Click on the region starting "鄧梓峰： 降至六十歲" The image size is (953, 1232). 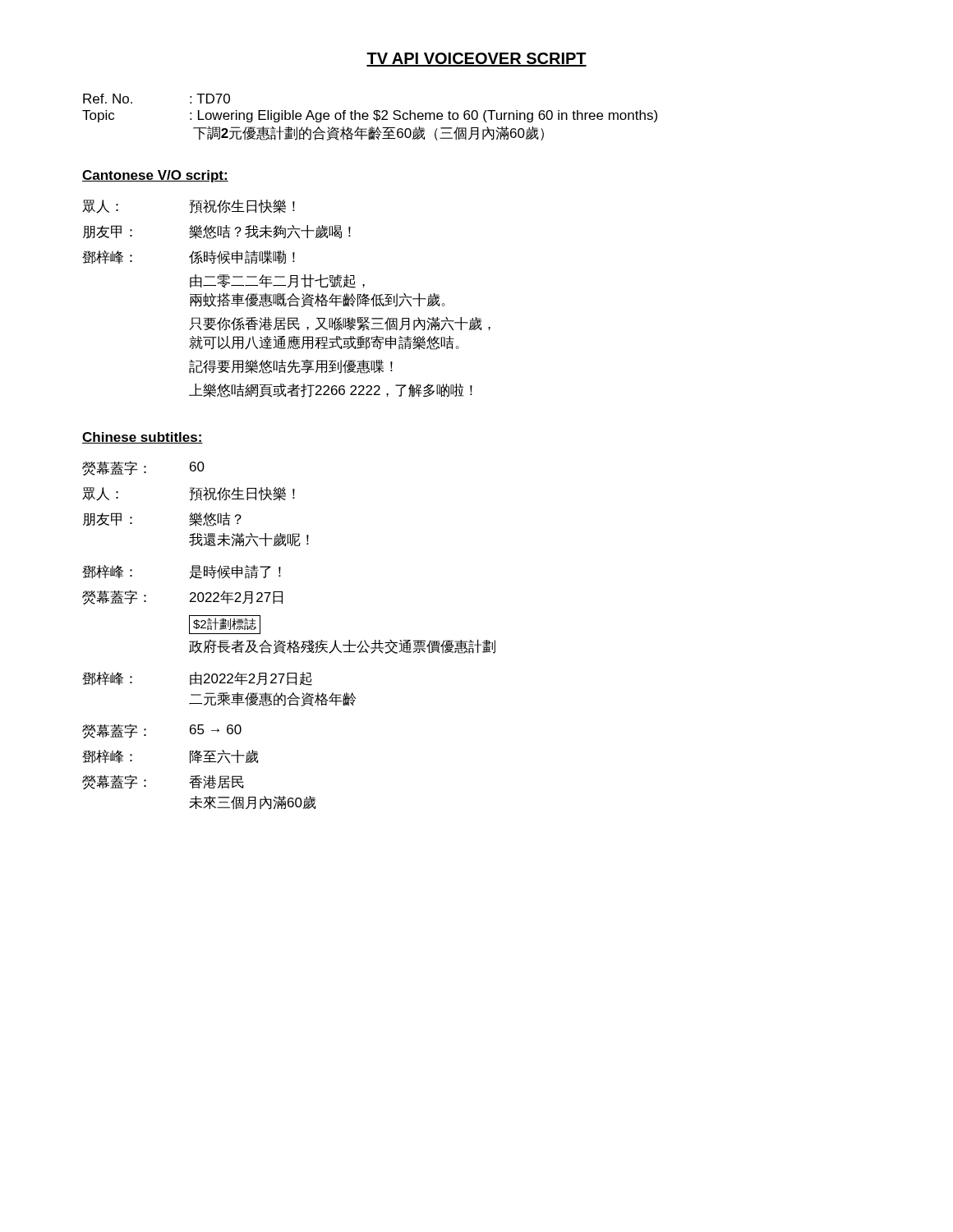(x=102, y=757)
